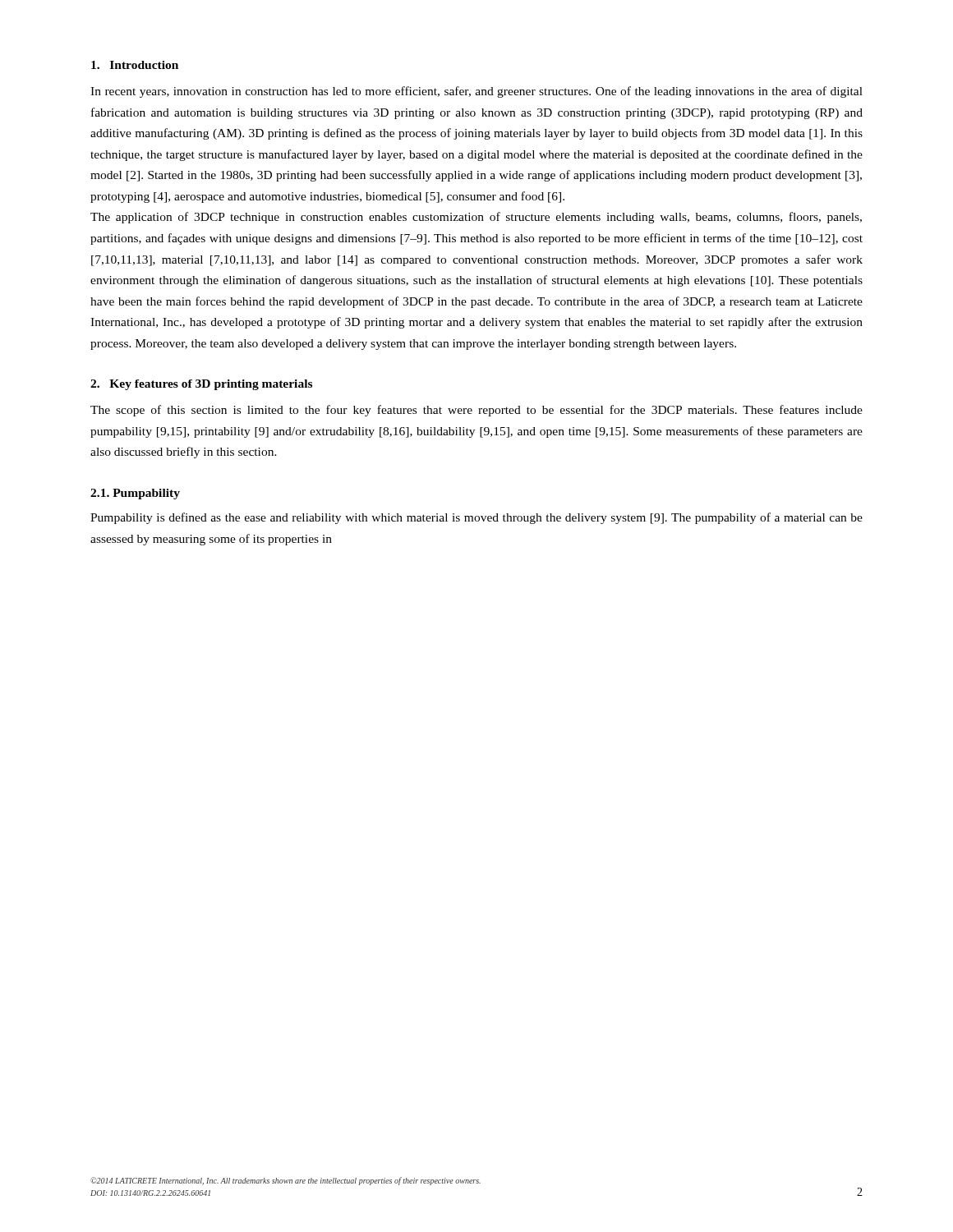Click on the text block that says "The application of"
Viewport: 953px width, 1232px height.
(476, 280)
